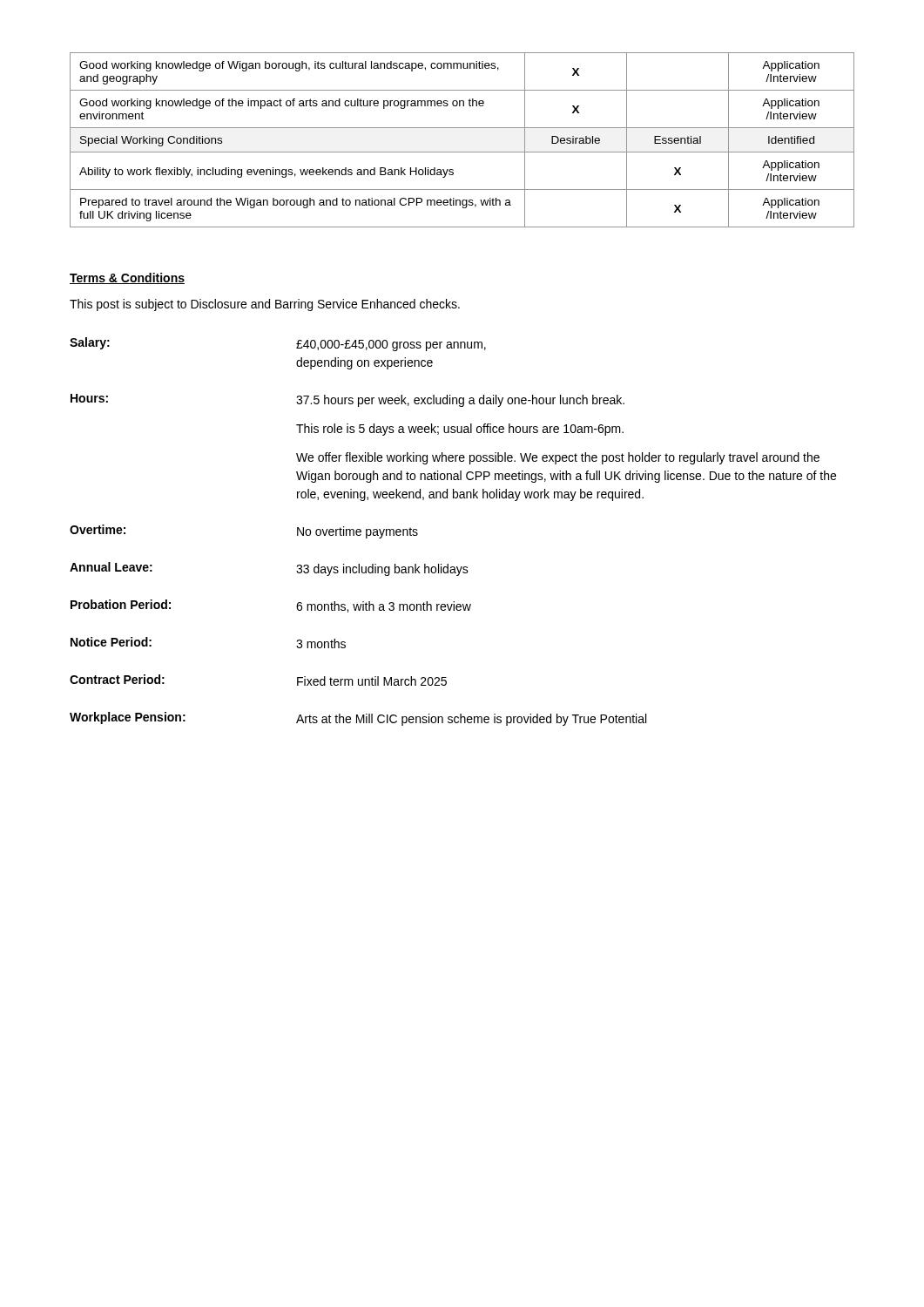Select the text starting "Overtime: No overtime"
Viewport: 924px width, 1307px height.
[99, 531]
